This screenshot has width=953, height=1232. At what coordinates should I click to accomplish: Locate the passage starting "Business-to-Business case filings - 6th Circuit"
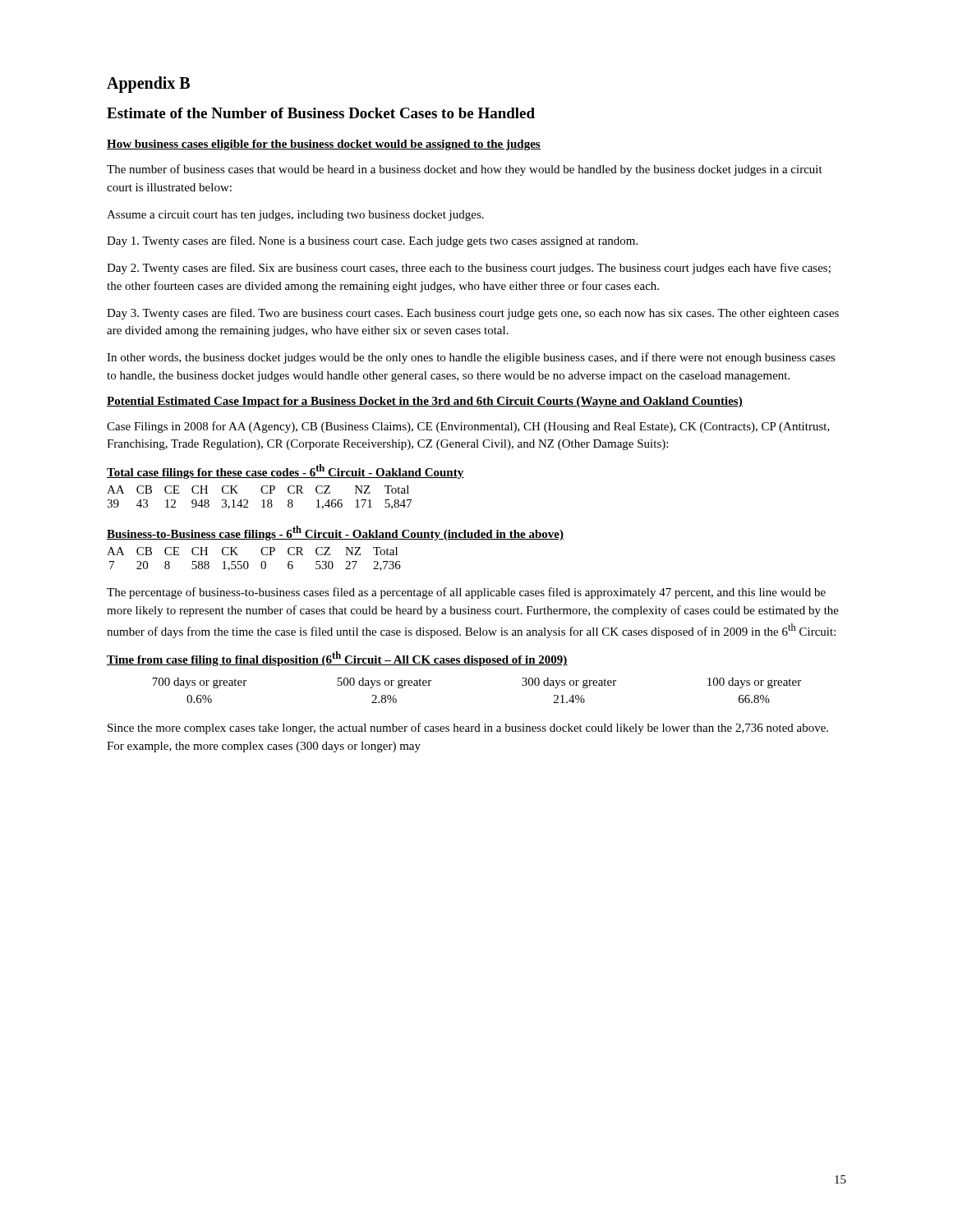coord(335,532)
